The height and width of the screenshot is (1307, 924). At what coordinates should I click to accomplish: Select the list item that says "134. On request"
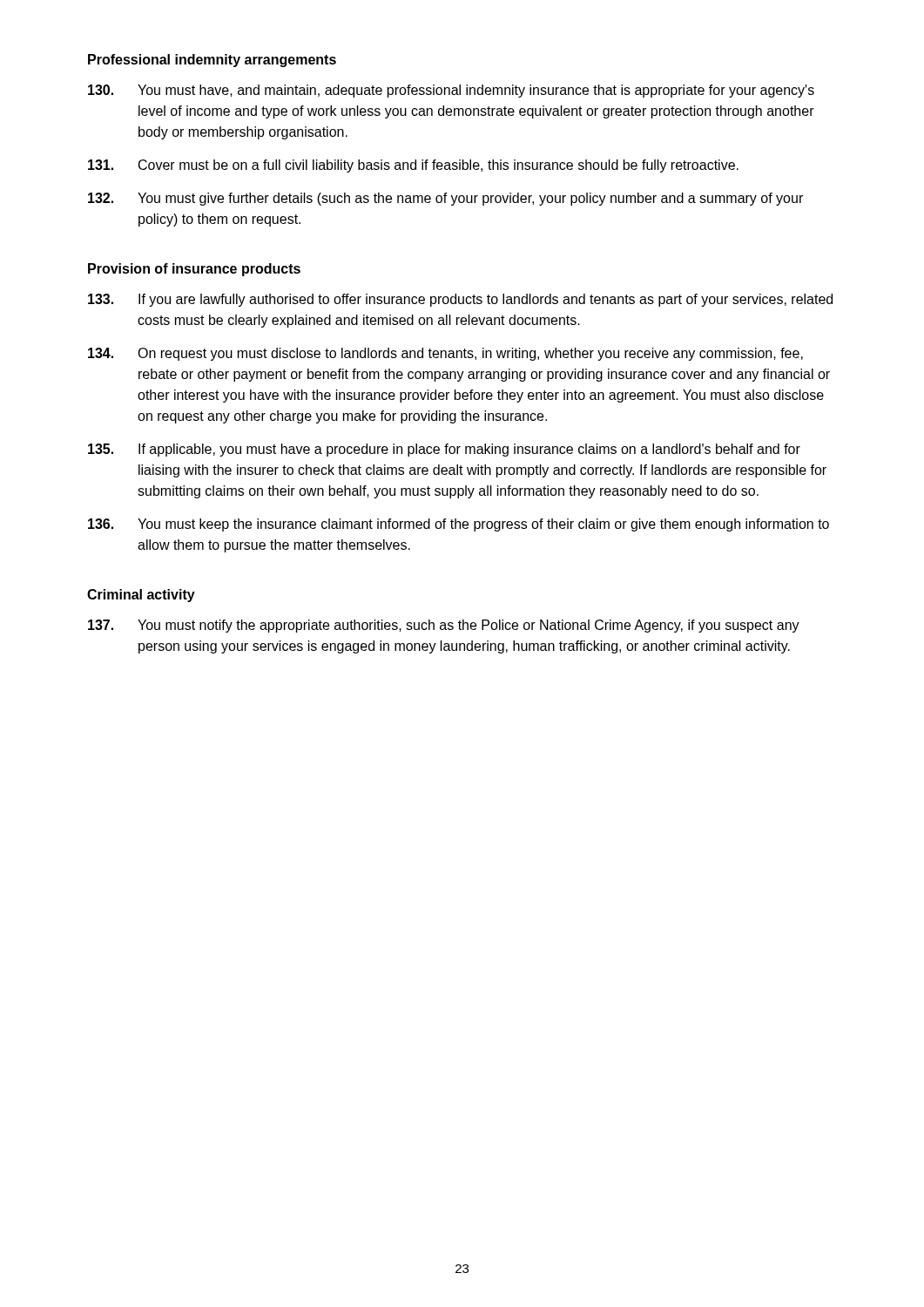coord(462,385)
